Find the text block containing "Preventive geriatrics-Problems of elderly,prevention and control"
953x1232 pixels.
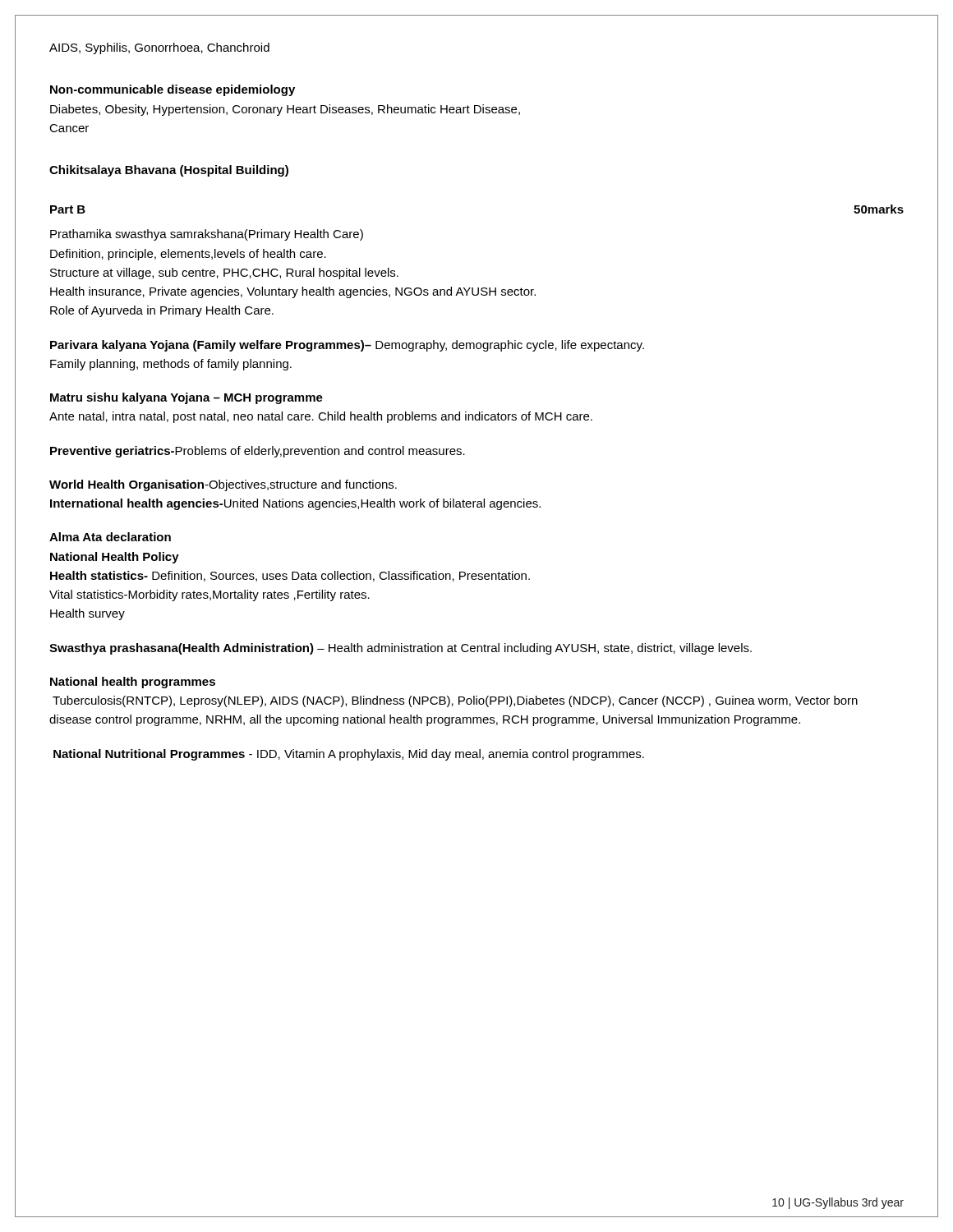coord(257,450)
